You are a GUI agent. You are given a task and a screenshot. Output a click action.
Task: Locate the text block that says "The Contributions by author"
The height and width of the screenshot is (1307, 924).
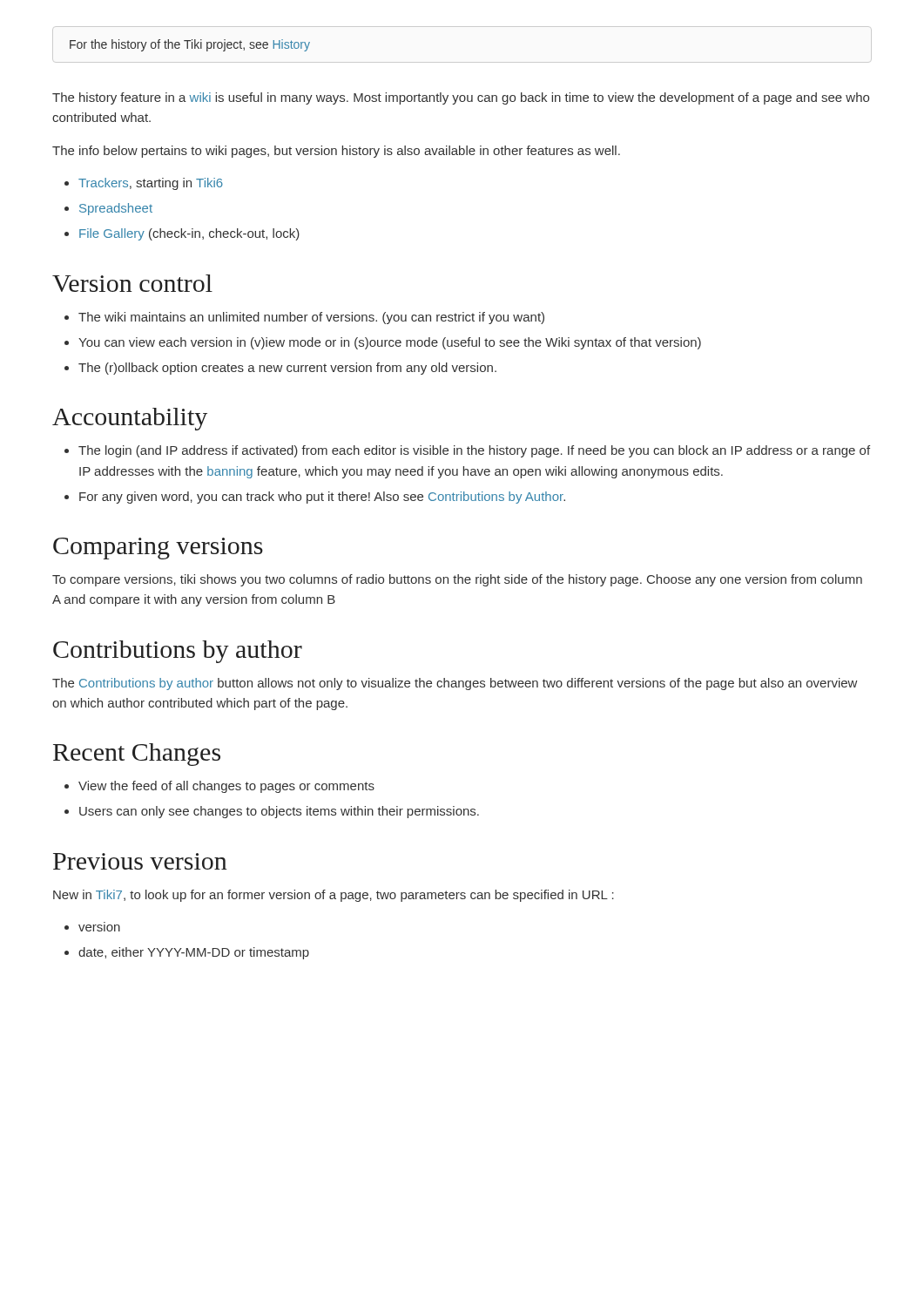coord(455,692)
